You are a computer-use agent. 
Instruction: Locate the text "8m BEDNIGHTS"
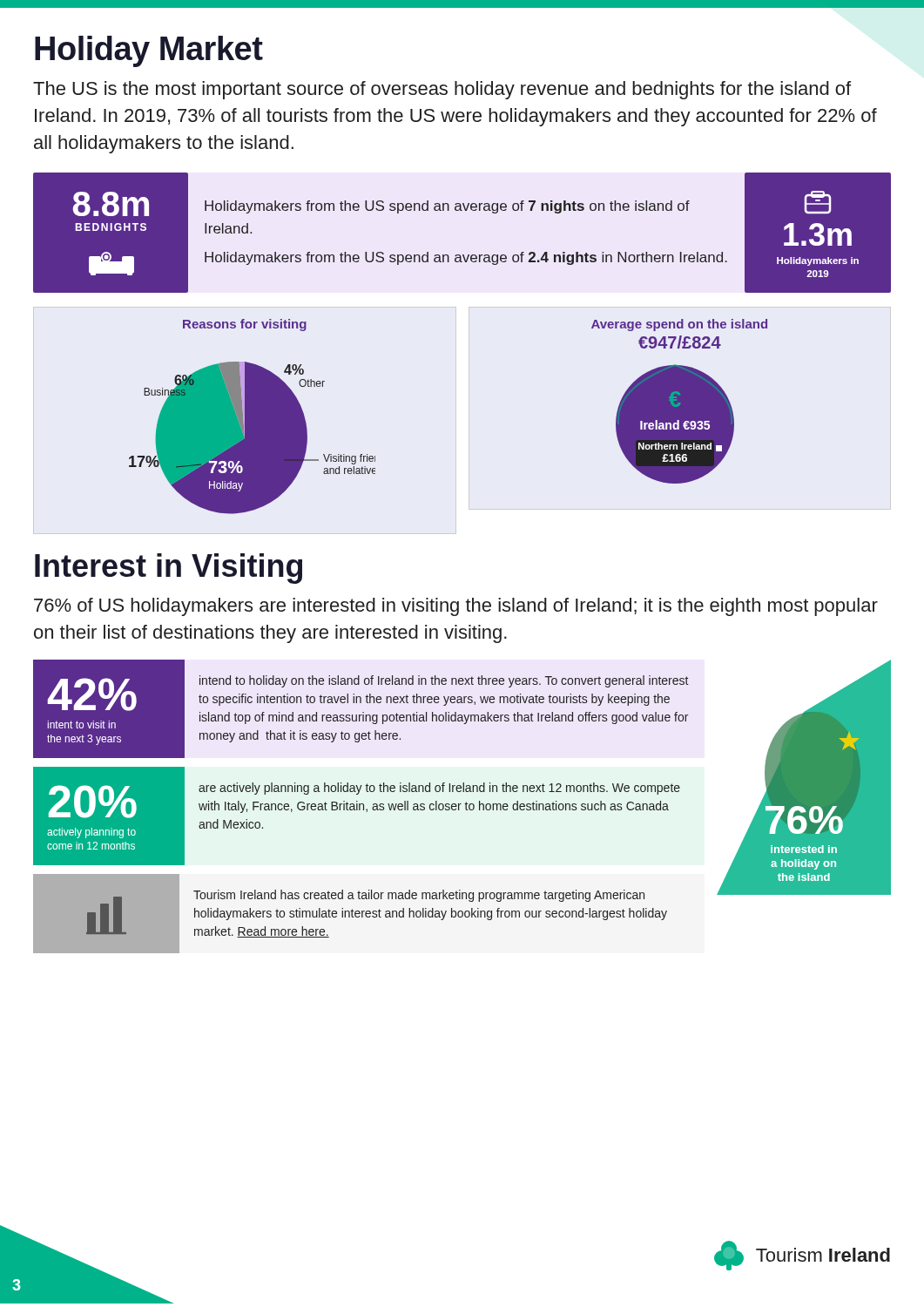tap(111, 231)
